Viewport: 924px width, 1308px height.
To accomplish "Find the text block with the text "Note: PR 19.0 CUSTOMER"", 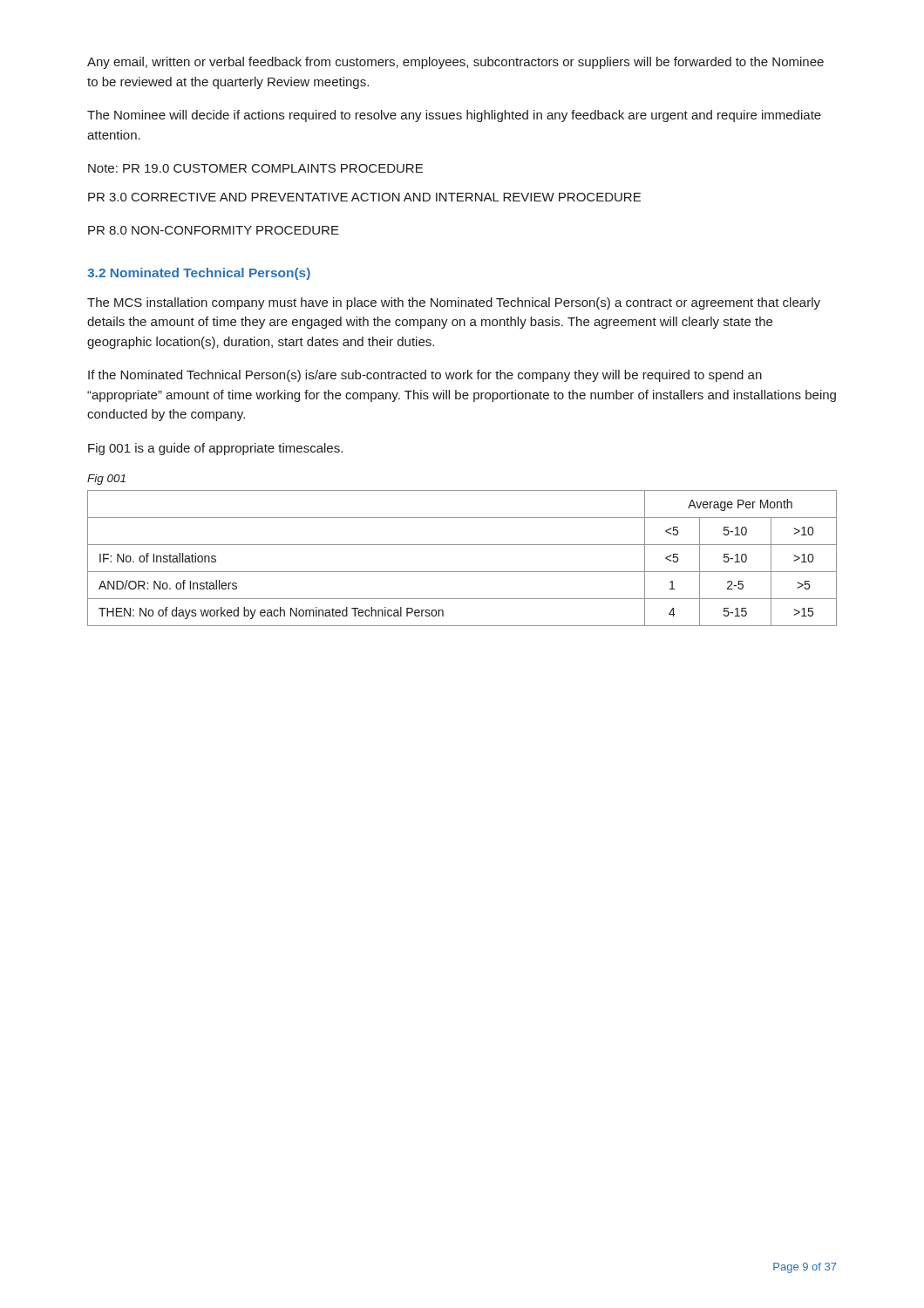I will pyautogui.click(x=255, y=168).
